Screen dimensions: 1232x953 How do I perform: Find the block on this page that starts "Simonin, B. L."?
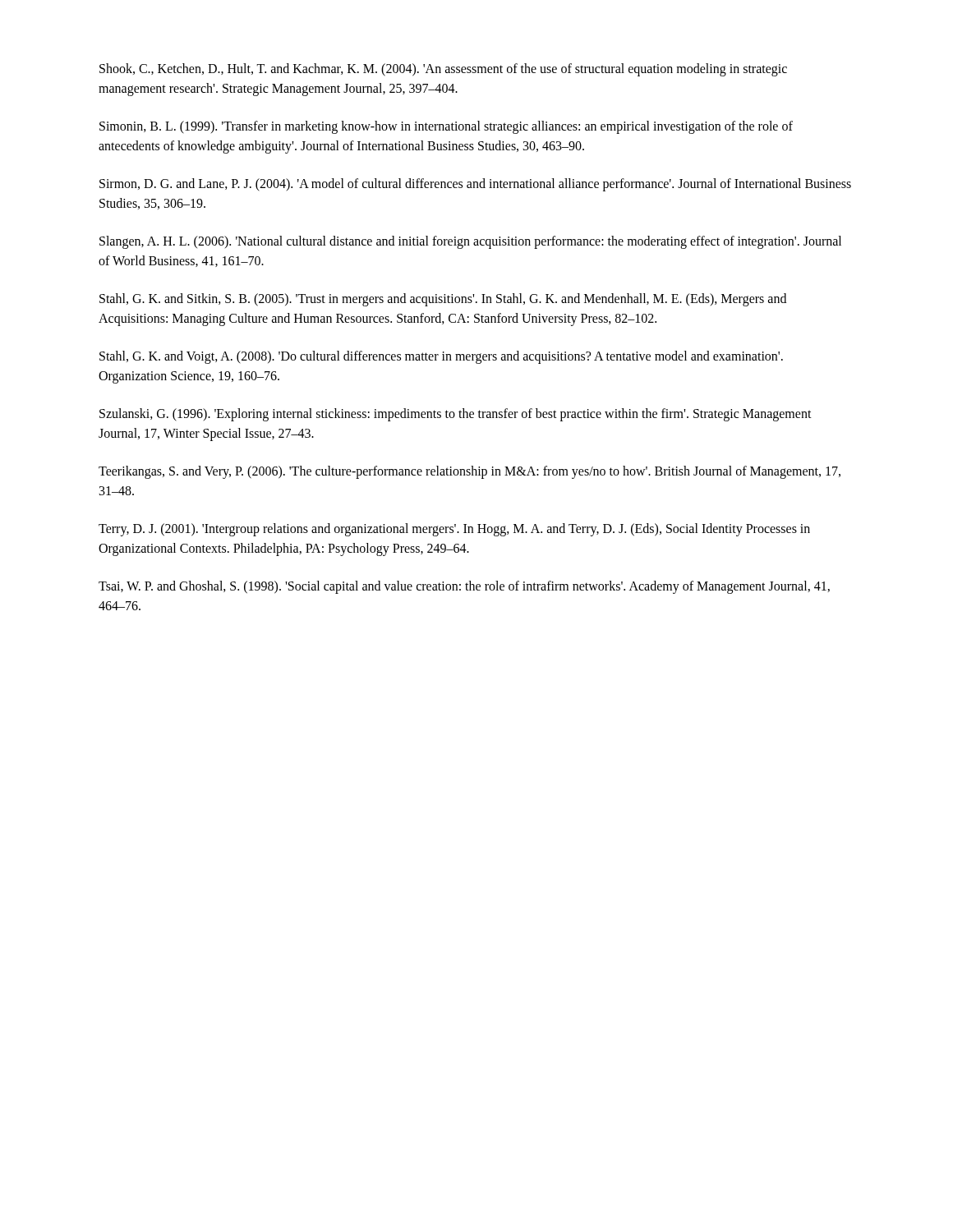point(446,136)
